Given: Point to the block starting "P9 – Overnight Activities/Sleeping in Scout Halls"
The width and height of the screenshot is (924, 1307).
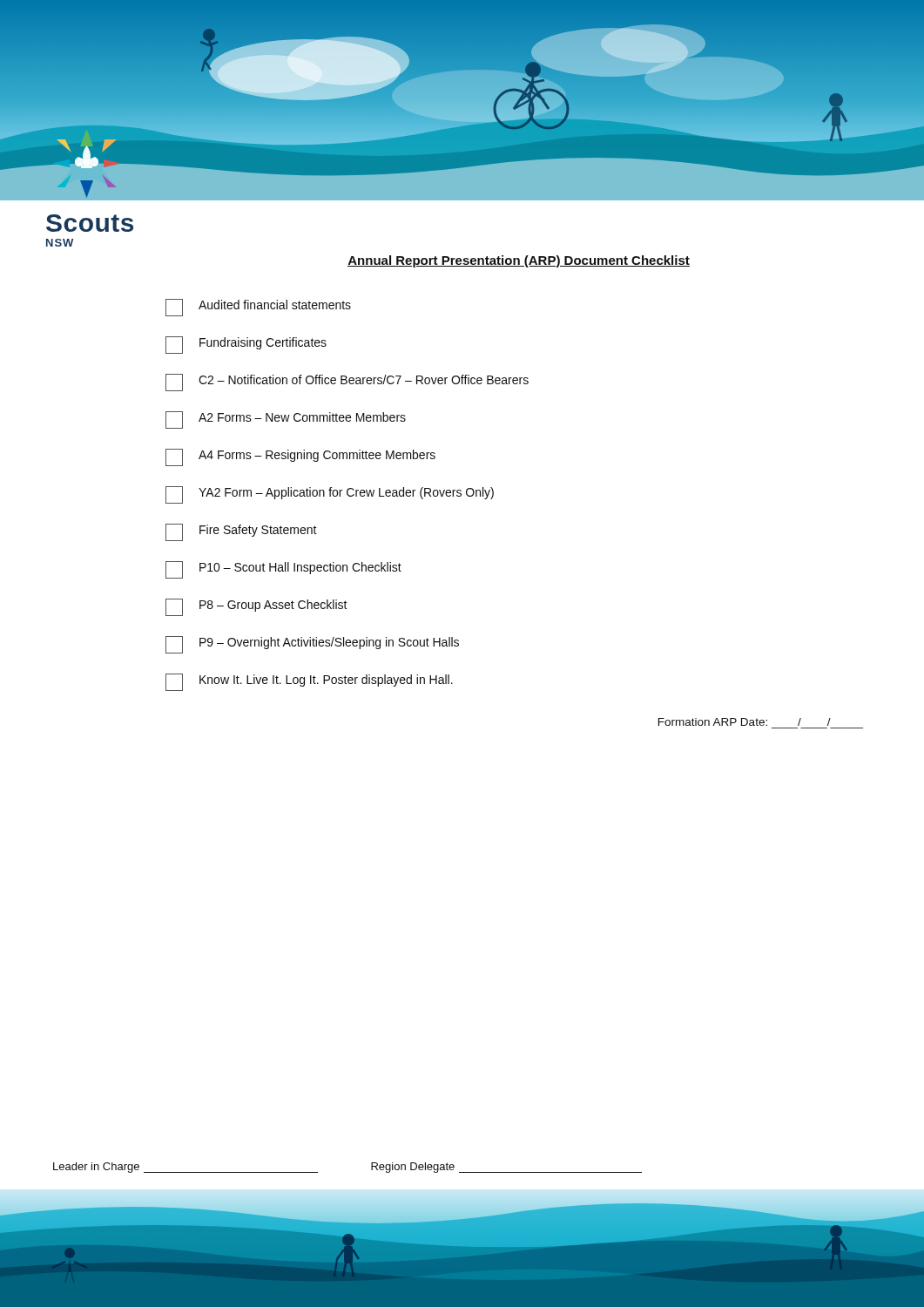Looking at the screenshot, I should pyautogui.click(x=312, y=644).
